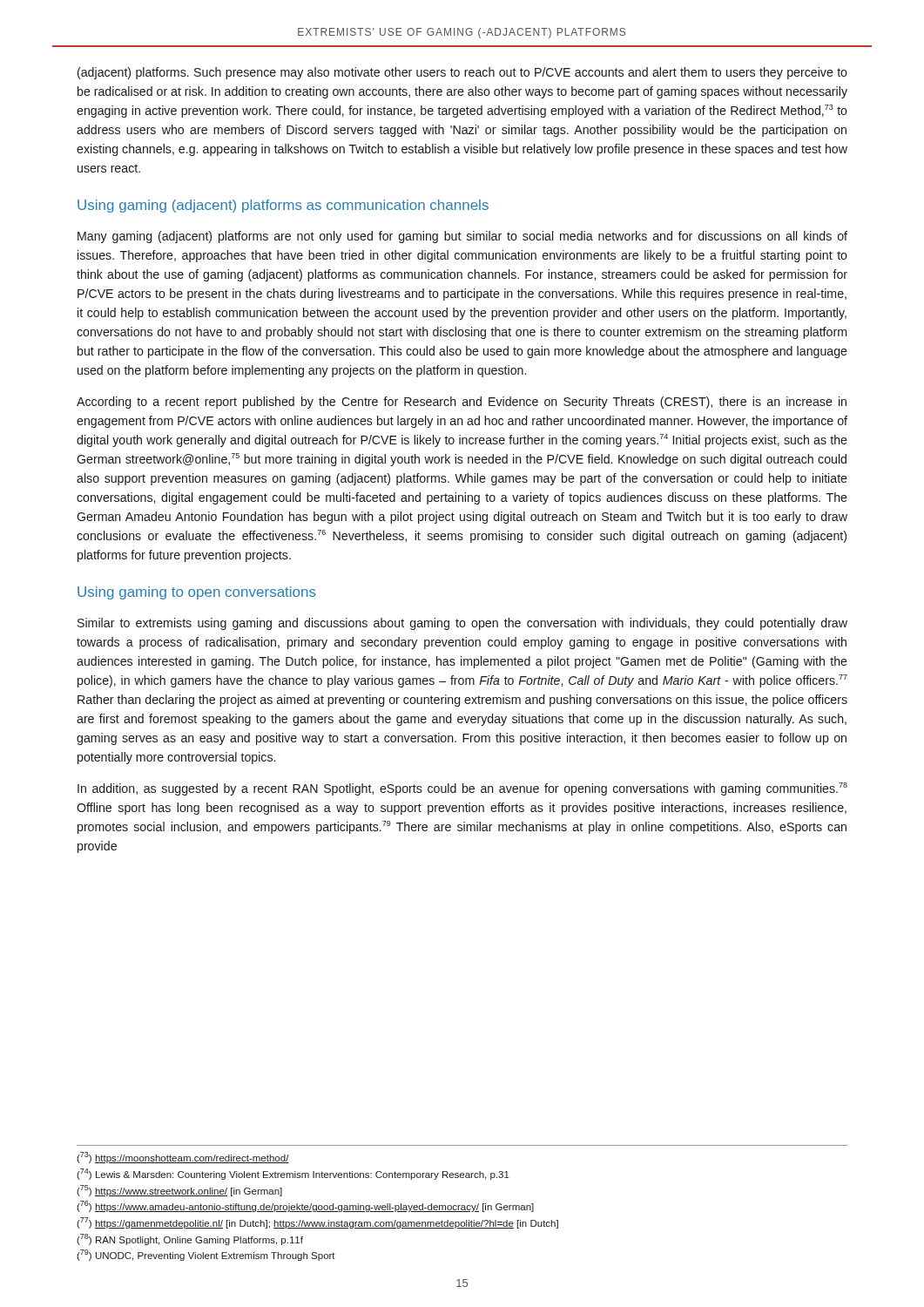Locate the region starting "In addition, as suggested by a recent"
Screen dimensions: 1307x924
462,817
